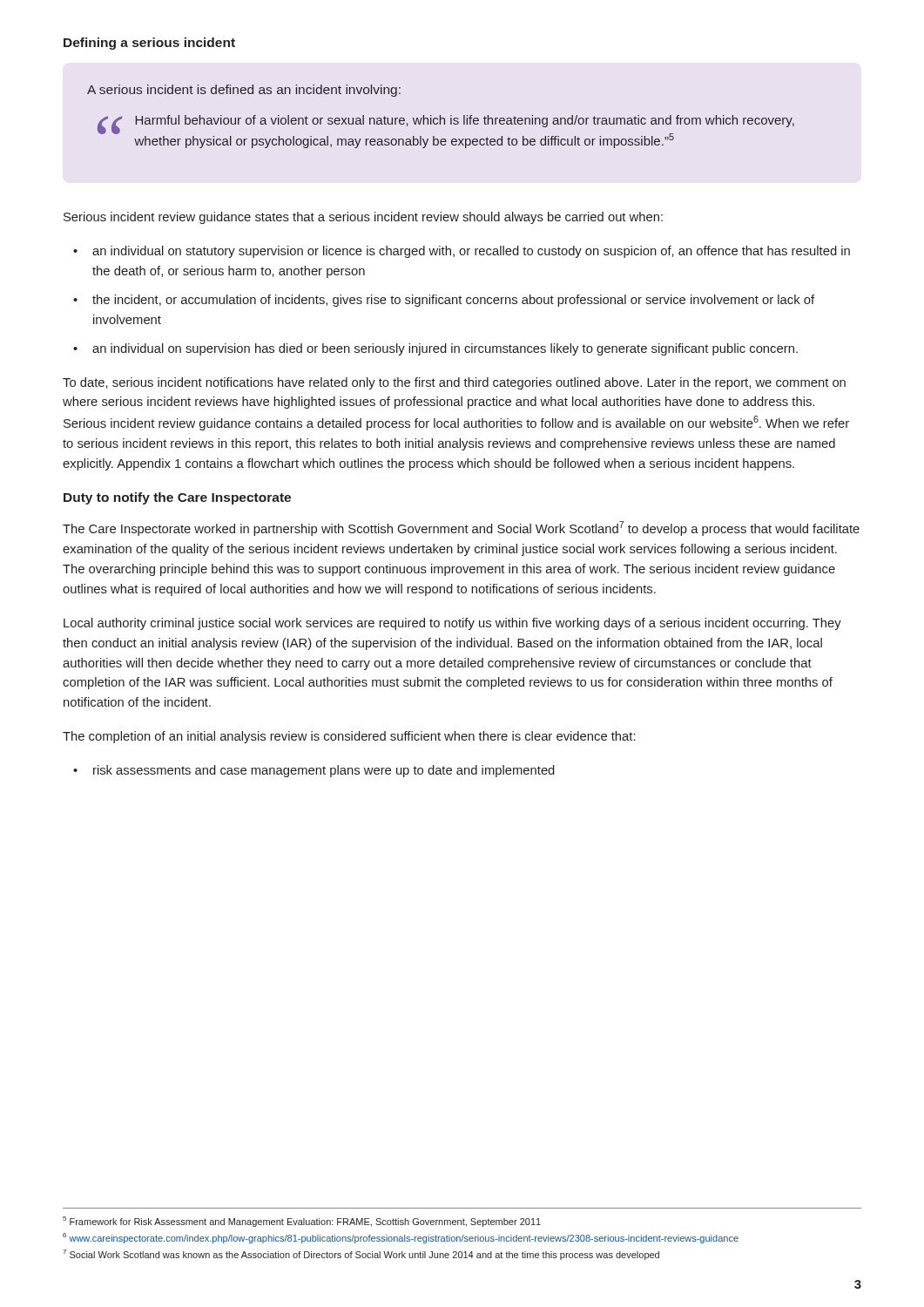This screenshot has height=1307, width=924.
Task: Where is the passage that starts "The Care Inspectorate worked in partnership"?
Action: pyautogui.click(x=461, y=558)
